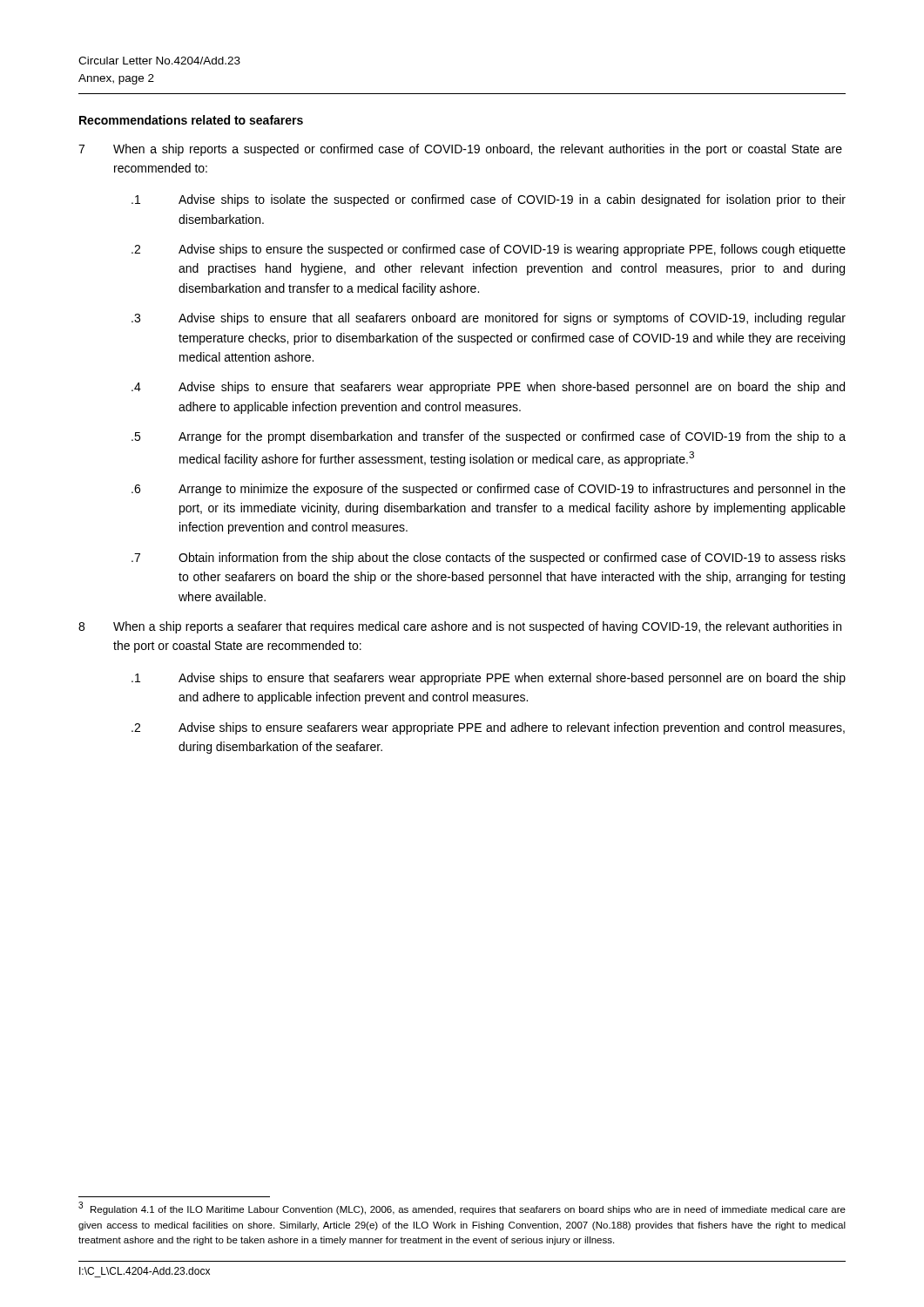Find the text block starting ".4 Advise ships to ensure that seafarers wear"
Image resolution: width=924 pixels, height=1307 pixels.
[x=488, y=397]
